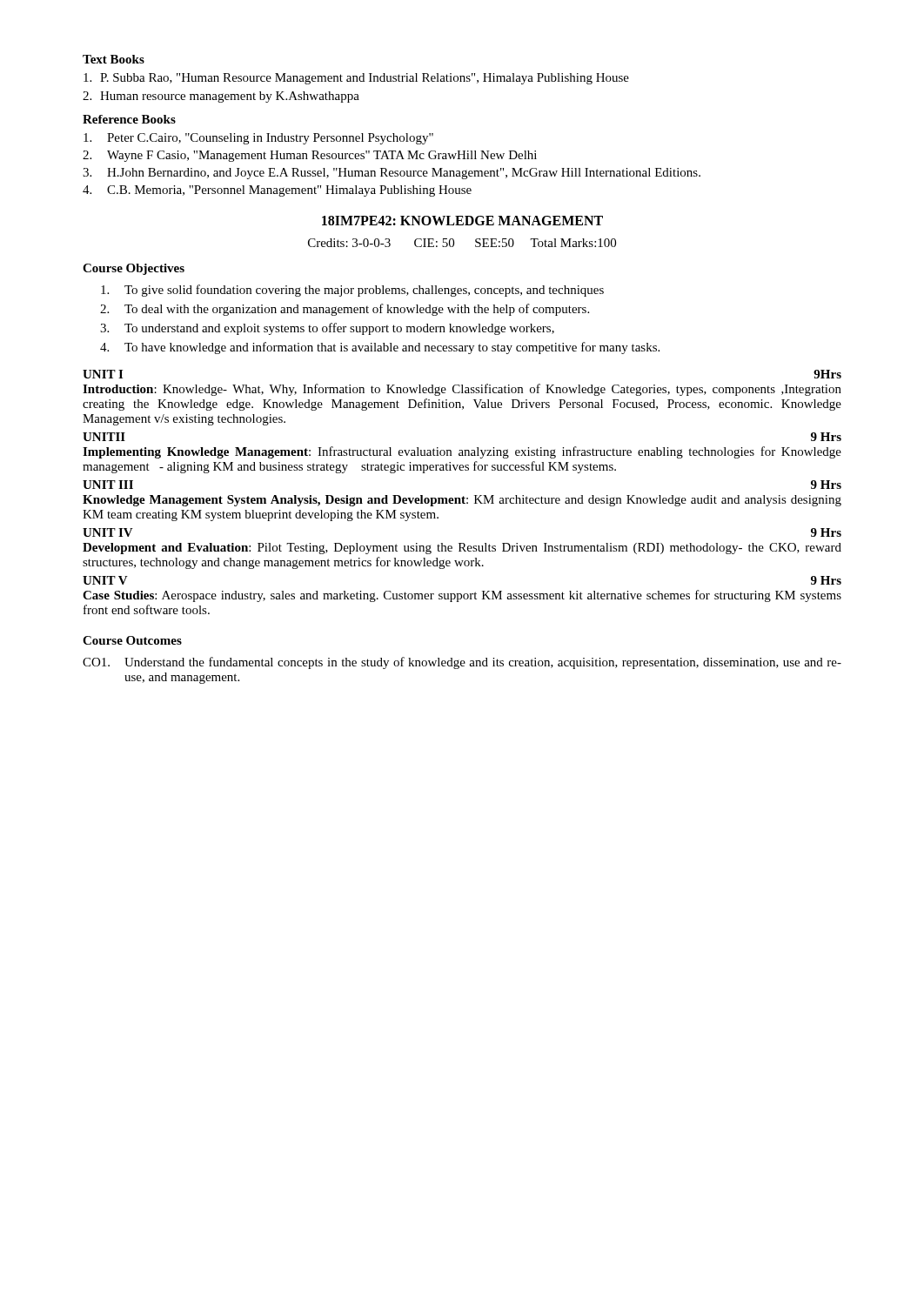Locate the text "UNIT V9 Hrs"
This screenshot has width=924, height=1305.
tap(100, 580)
